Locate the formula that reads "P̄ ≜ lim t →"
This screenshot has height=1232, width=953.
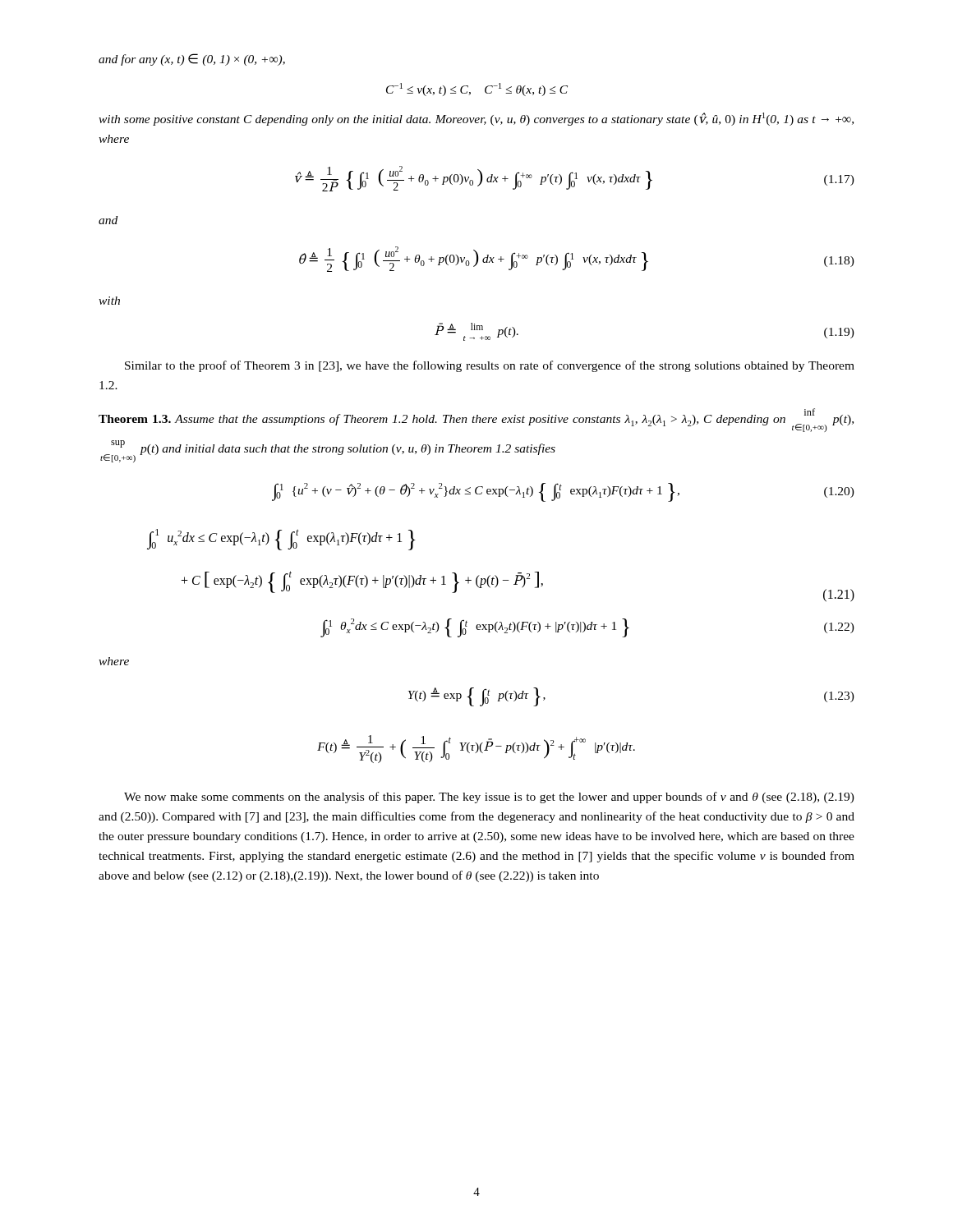[x=480, y=330]
